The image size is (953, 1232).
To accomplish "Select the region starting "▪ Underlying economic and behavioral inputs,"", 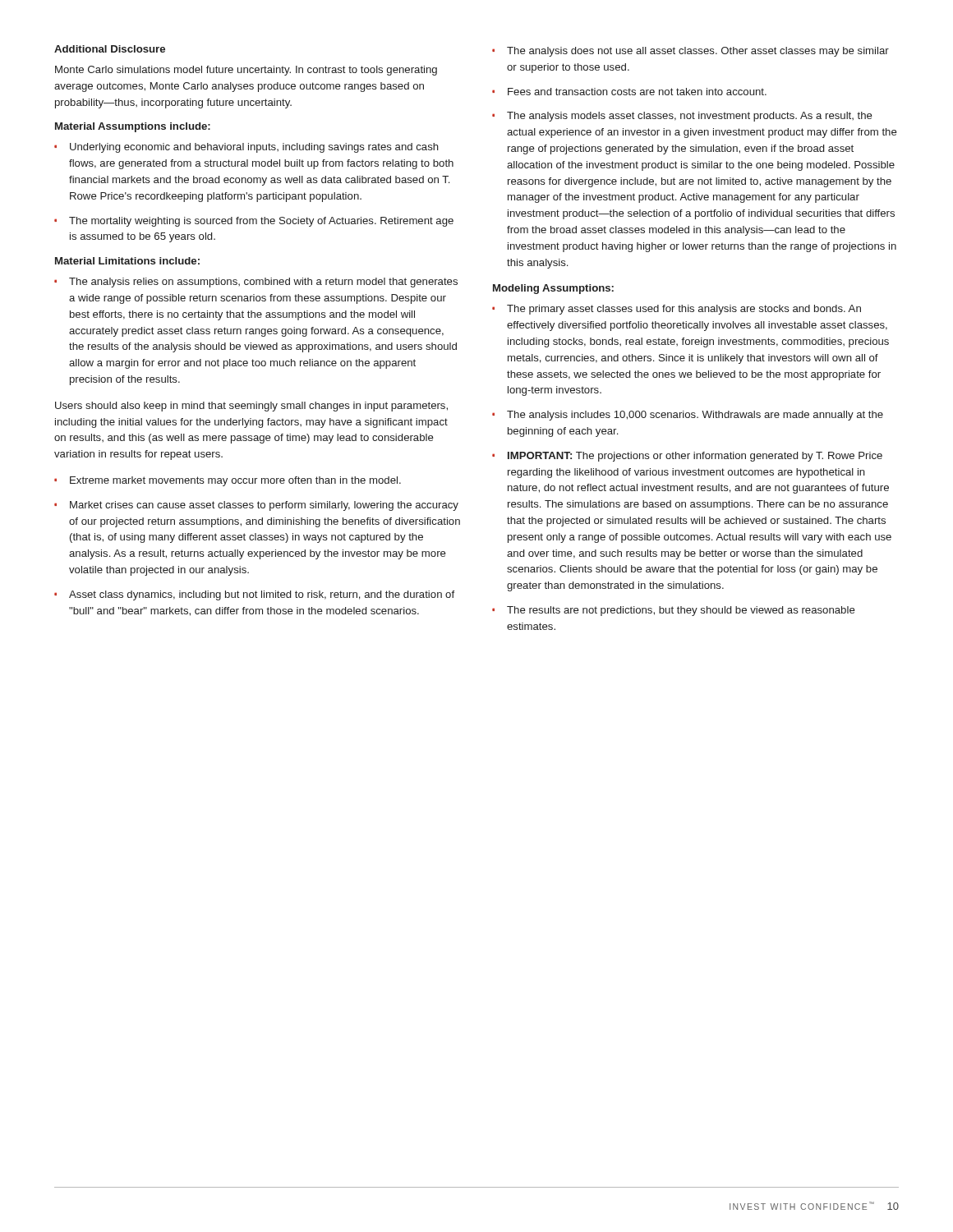I will (x=254, y=171).
